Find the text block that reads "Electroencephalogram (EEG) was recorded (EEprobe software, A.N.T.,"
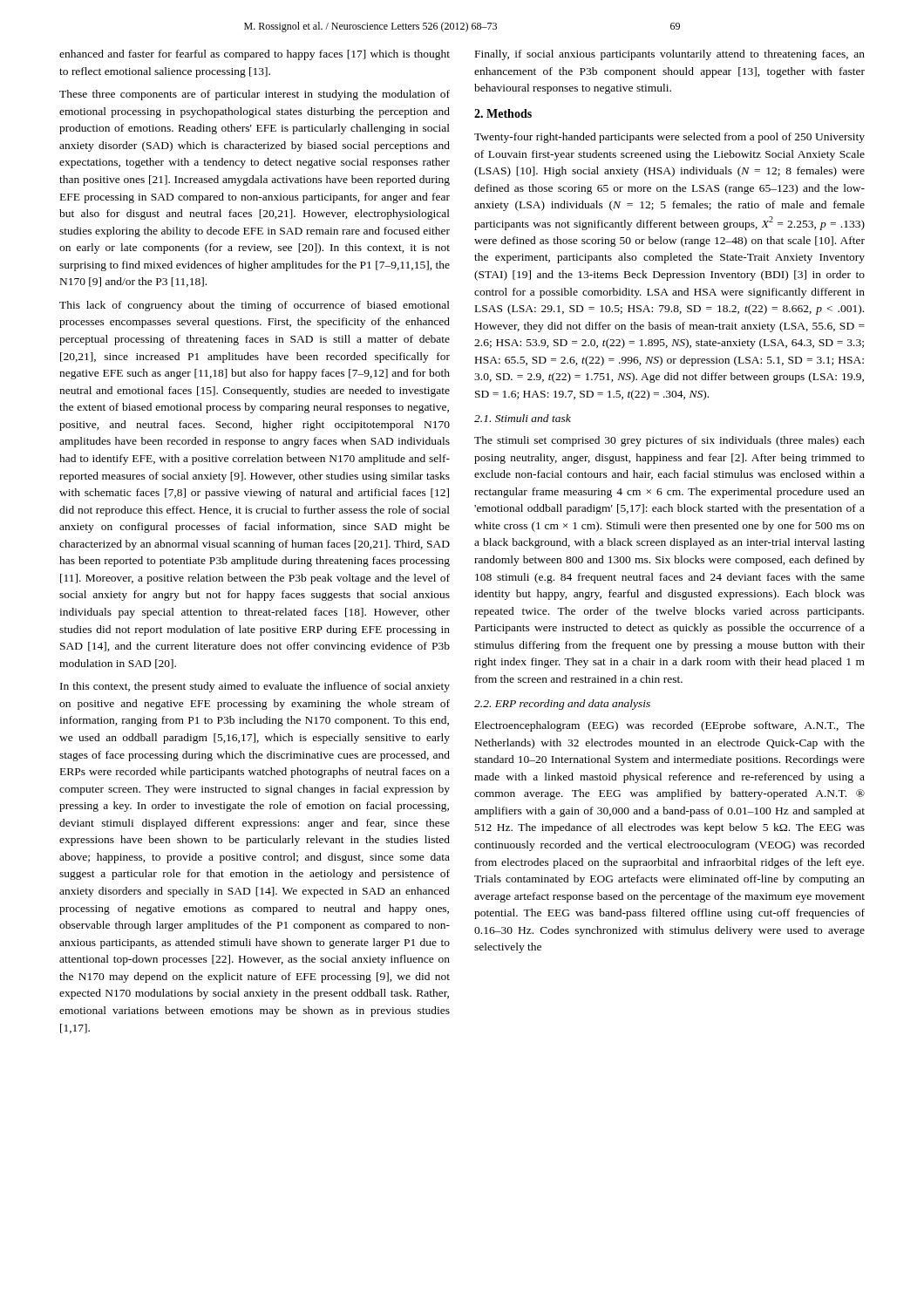This screenshot has height=1308, width=924. click(669, 836)
